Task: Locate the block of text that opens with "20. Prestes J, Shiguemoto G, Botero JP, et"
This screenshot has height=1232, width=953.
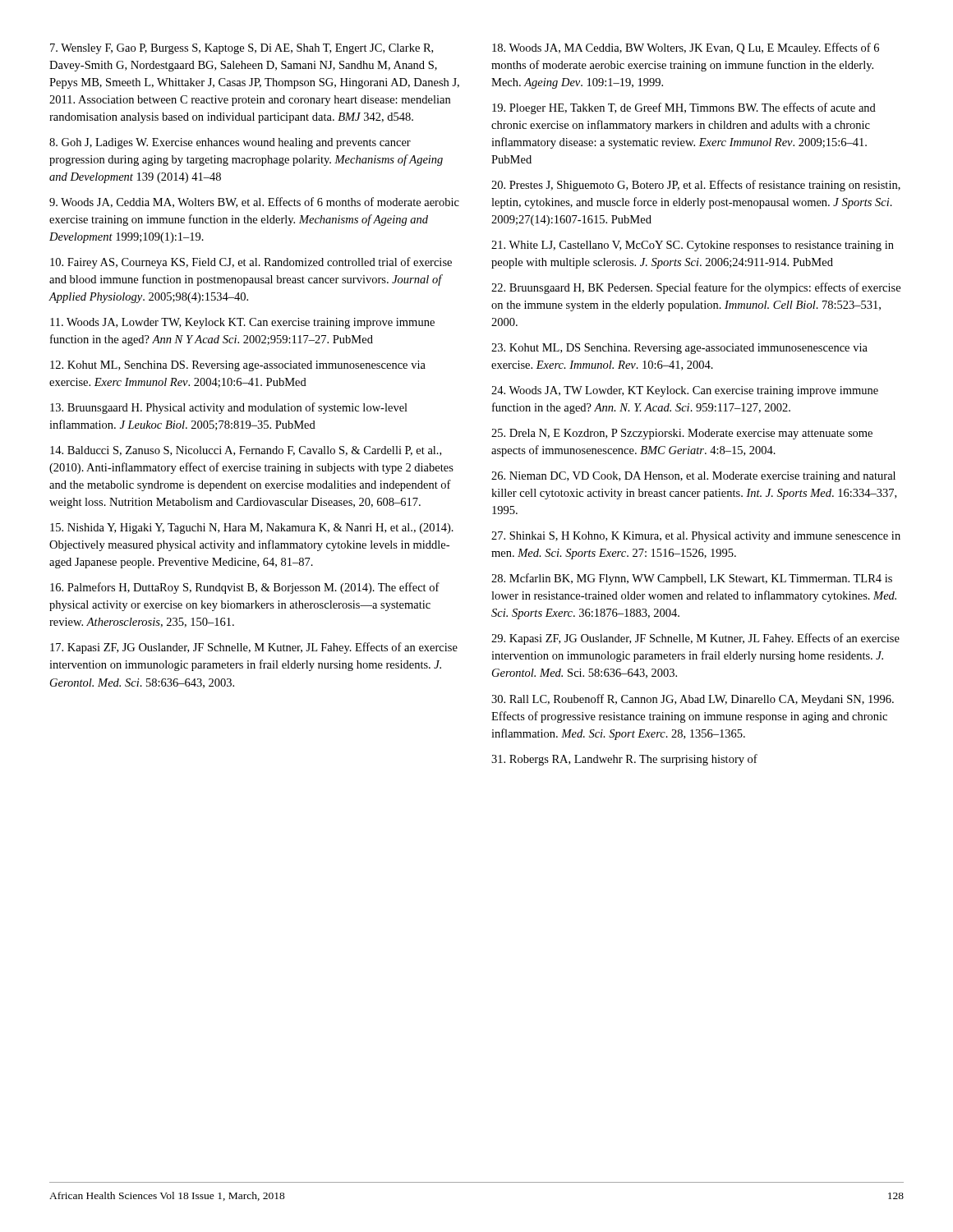Action: [x=696, y=202]
